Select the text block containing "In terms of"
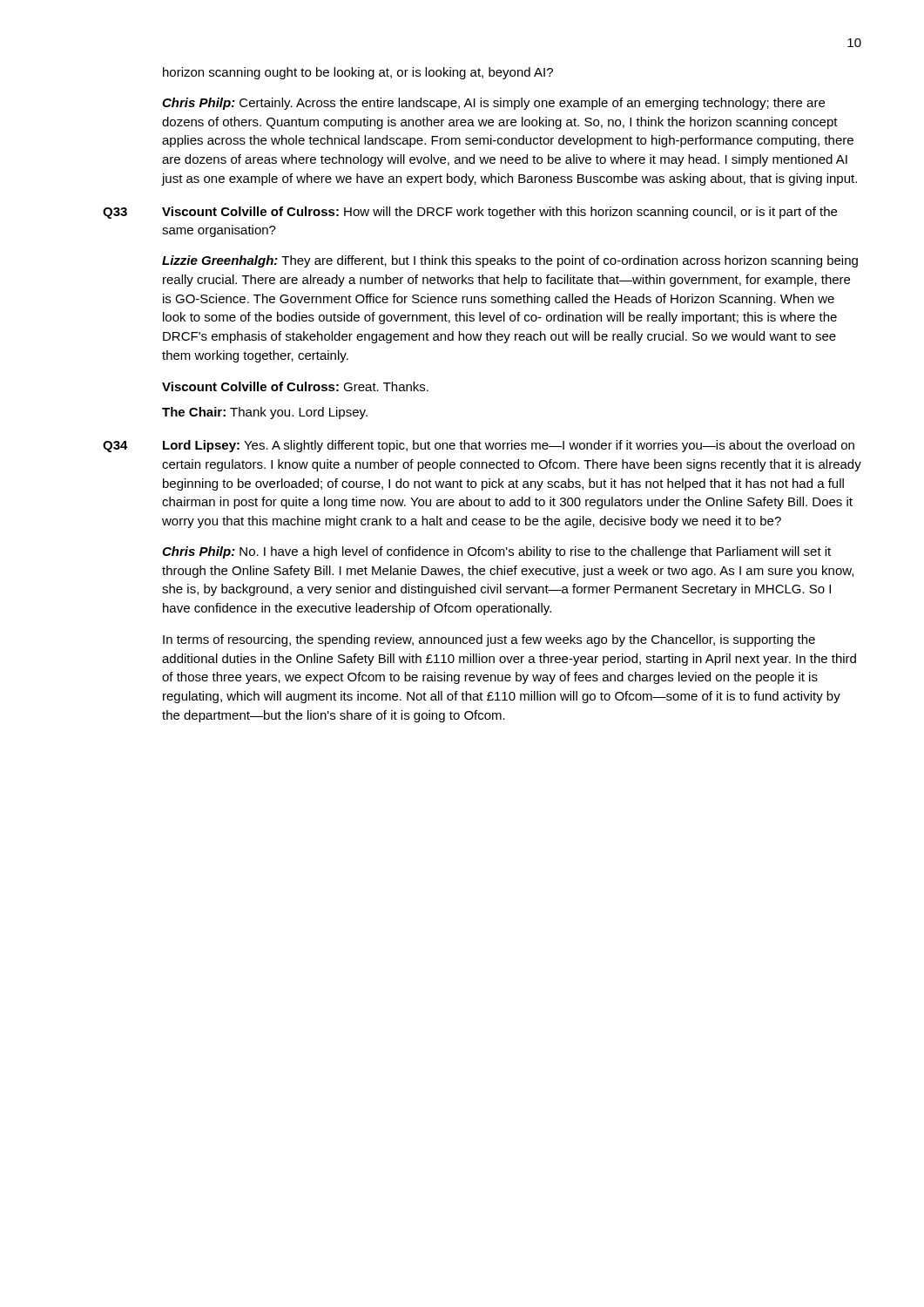 point(509,677)
